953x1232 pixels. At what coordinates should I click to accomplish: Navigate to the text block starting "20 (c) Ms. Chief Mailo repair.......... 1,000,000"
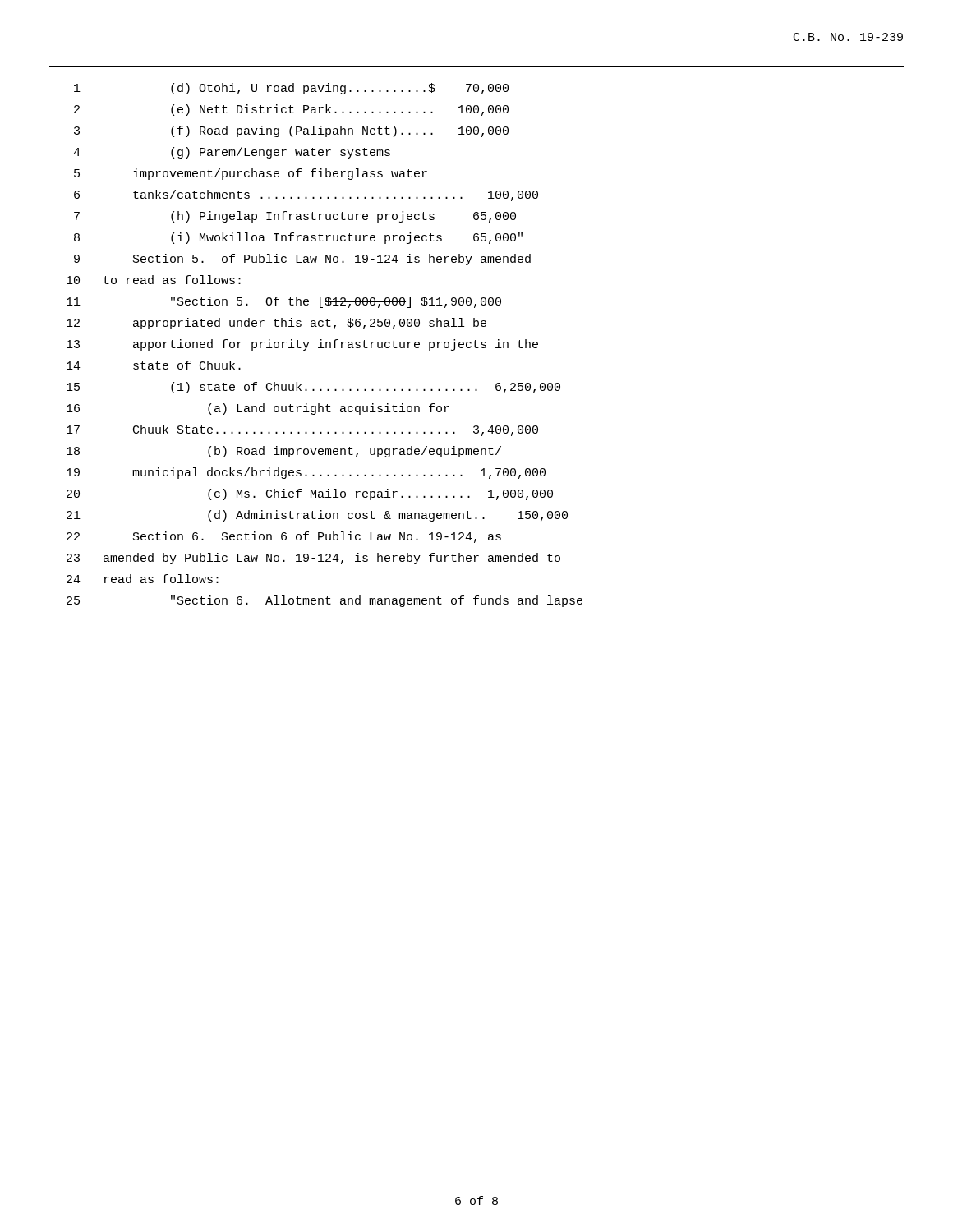pos(476,495)
